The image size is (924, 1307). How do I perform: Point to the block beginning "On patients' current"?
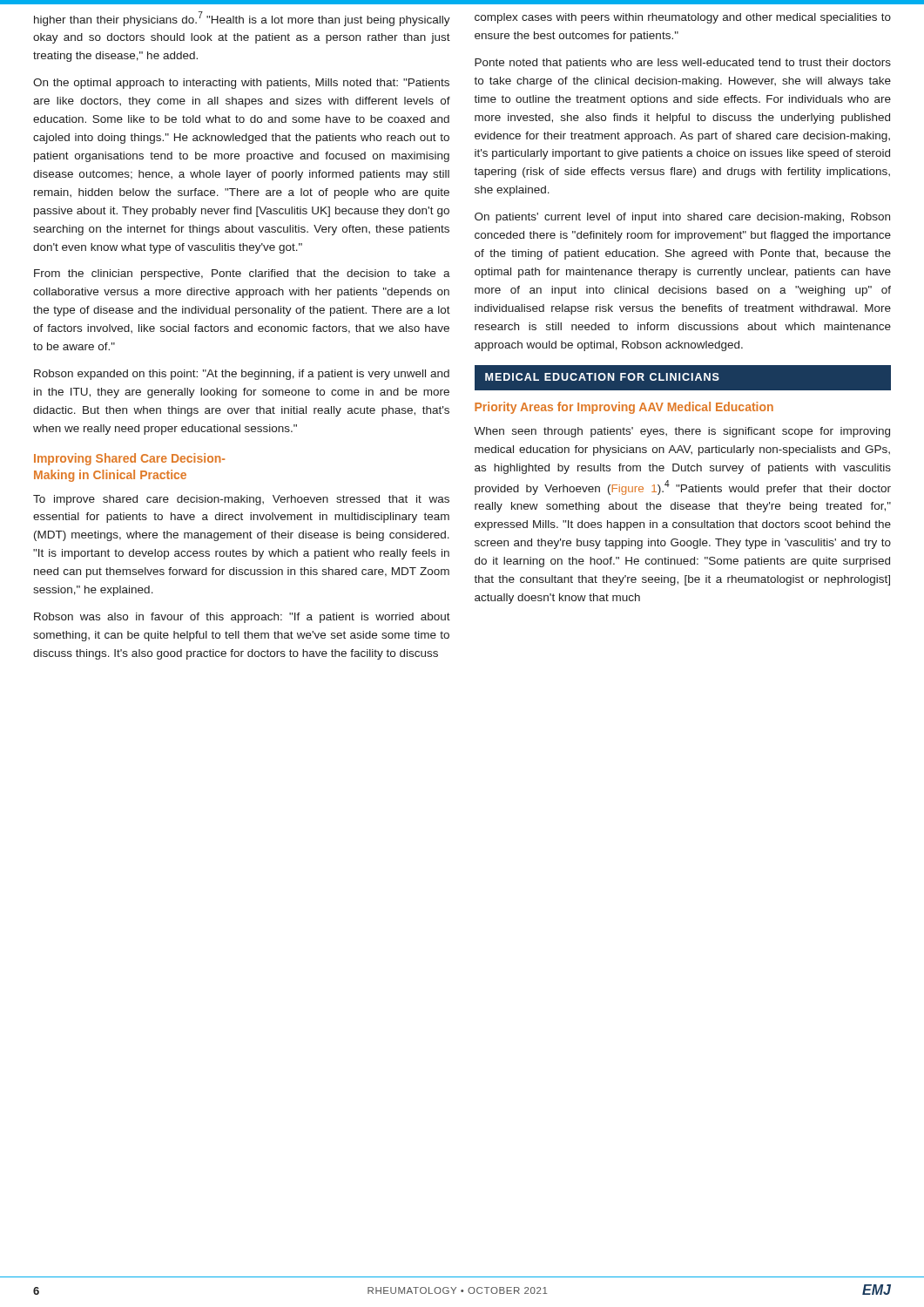pos(683,281)
